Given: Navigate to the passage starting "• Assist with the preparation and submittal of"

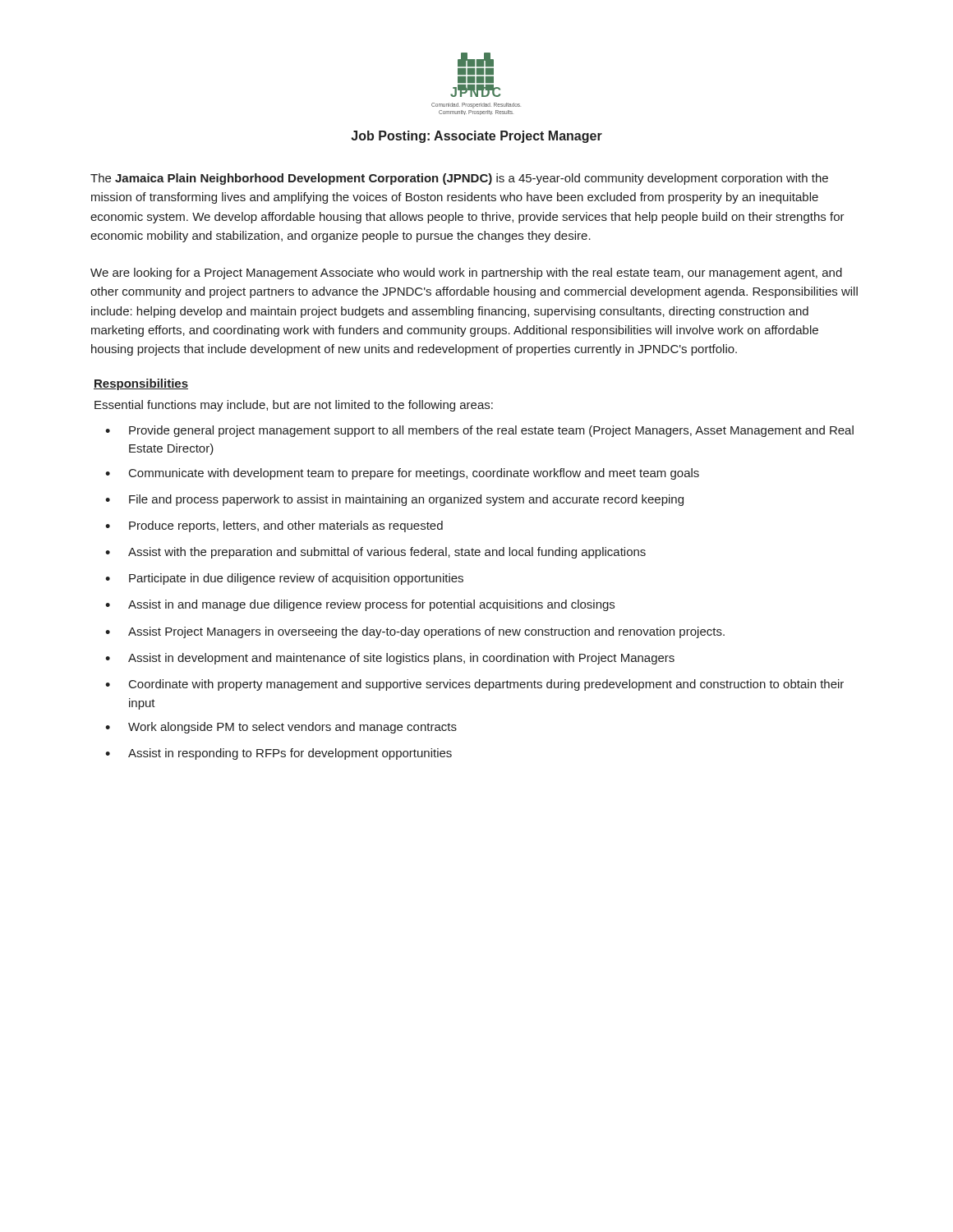Looking at the screenshot, I should coord(484,553).
